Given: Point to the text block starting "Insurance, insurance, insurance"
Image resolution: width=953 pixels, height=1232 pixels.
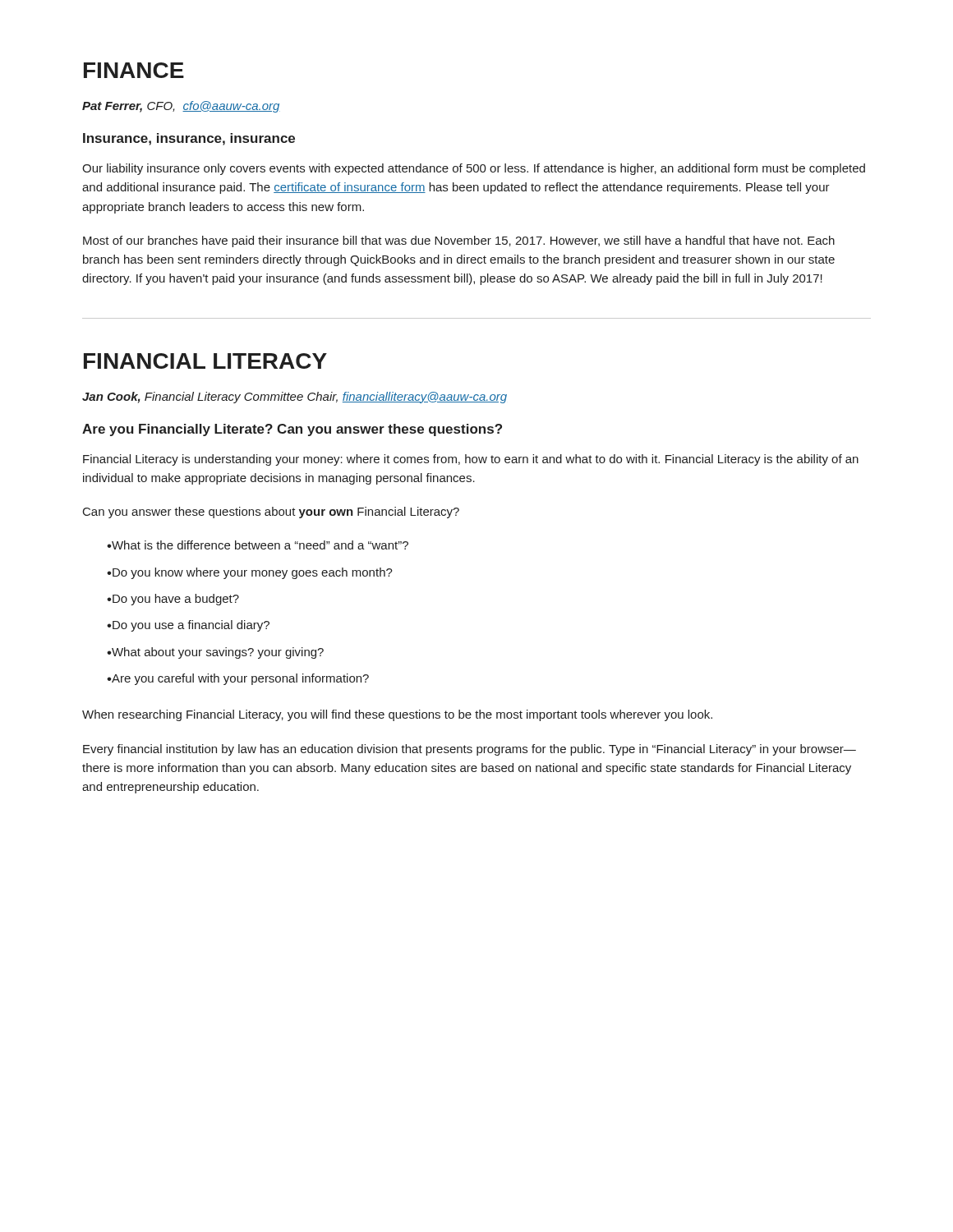Looking at the screenshot, I should [x=189, y=138].
